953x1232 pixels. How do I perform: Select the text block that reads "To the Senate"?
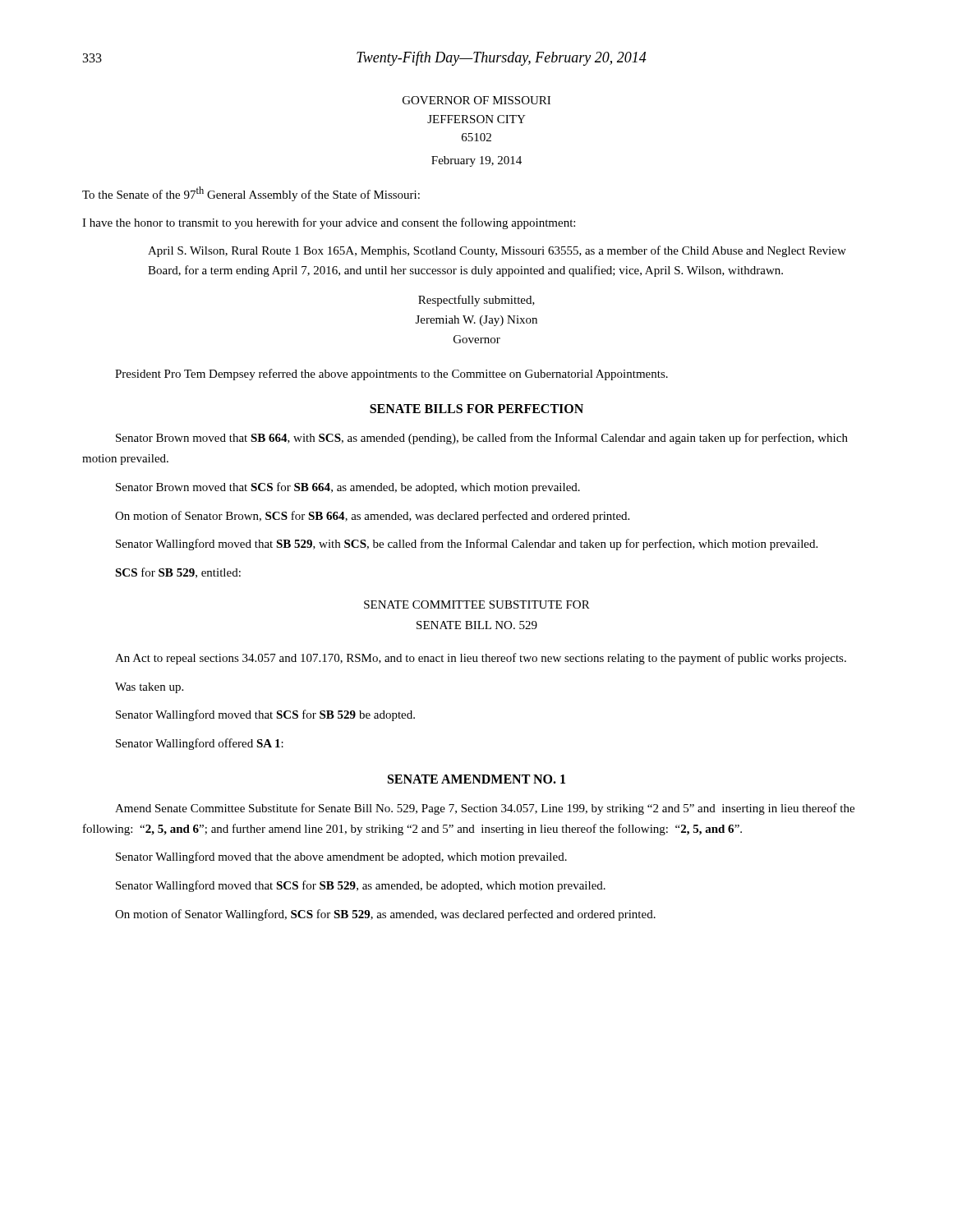251,193
